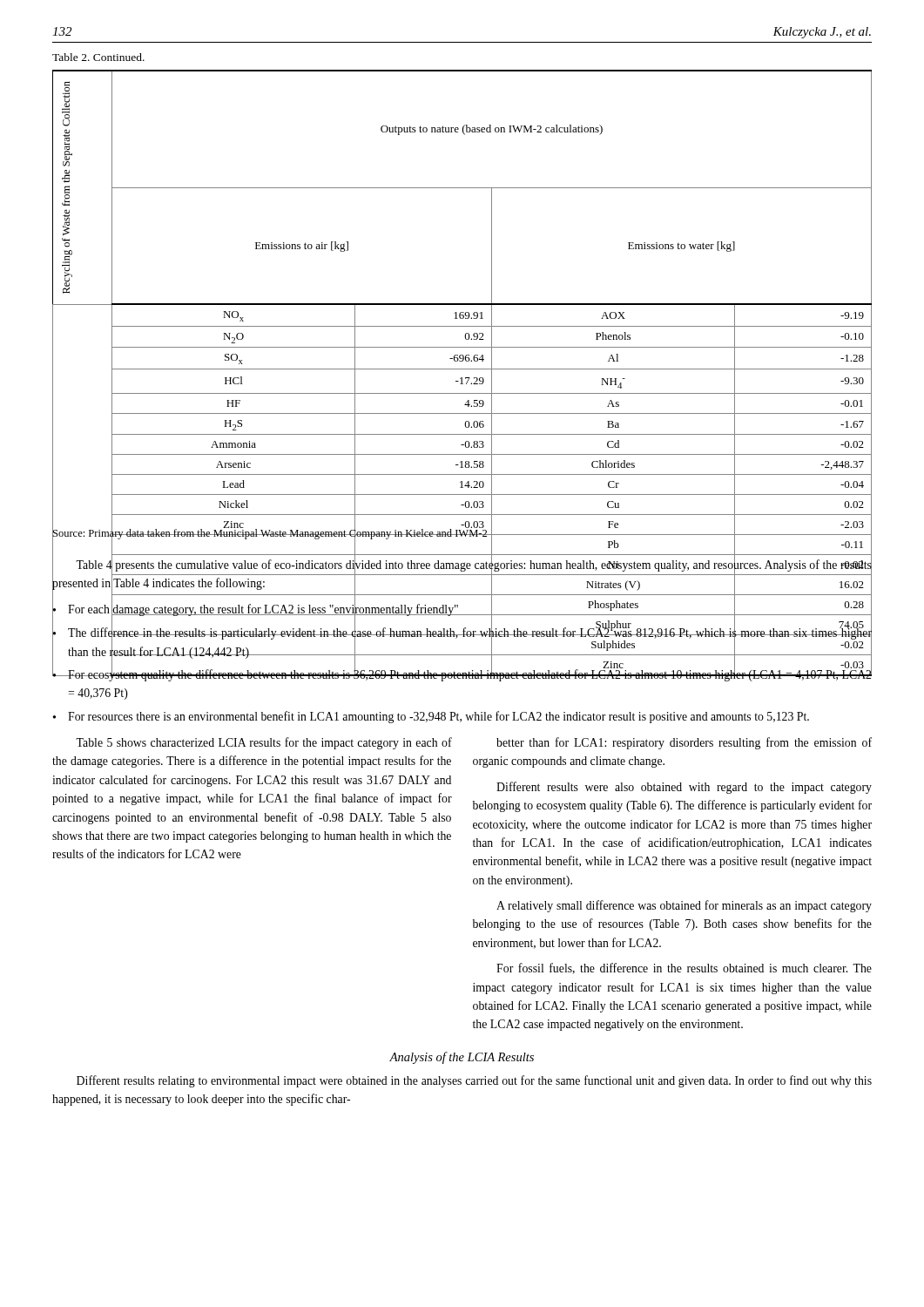Locate the text block that reads "better than for LCA1: respiratory disorders"
The image size is (924, 1307).
click(x=672, y=752)
